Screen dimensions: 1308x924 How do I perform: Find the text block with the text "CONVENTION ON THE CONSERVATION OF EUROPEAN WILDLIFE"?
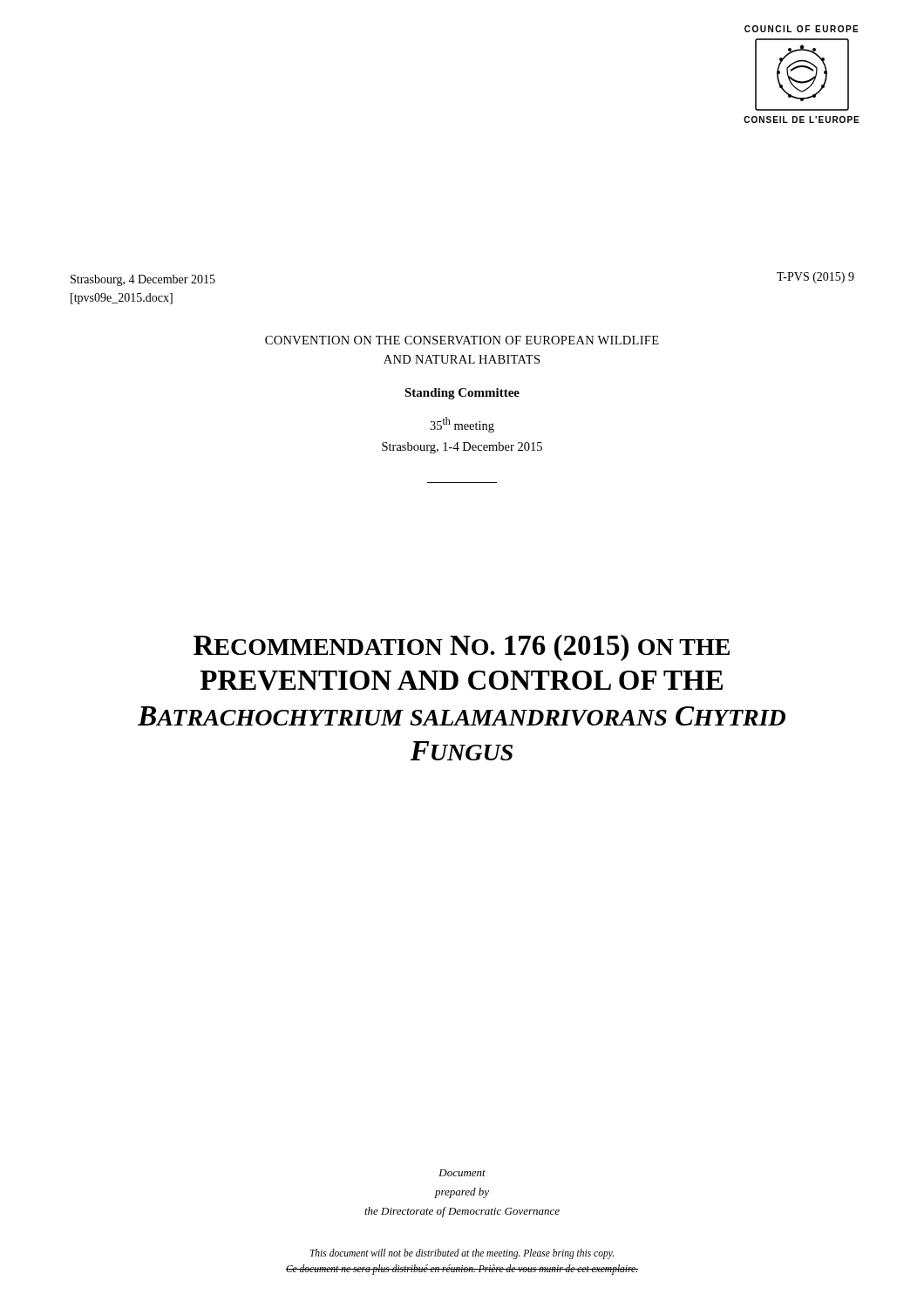pyautogui.click(x=462, y=350)
